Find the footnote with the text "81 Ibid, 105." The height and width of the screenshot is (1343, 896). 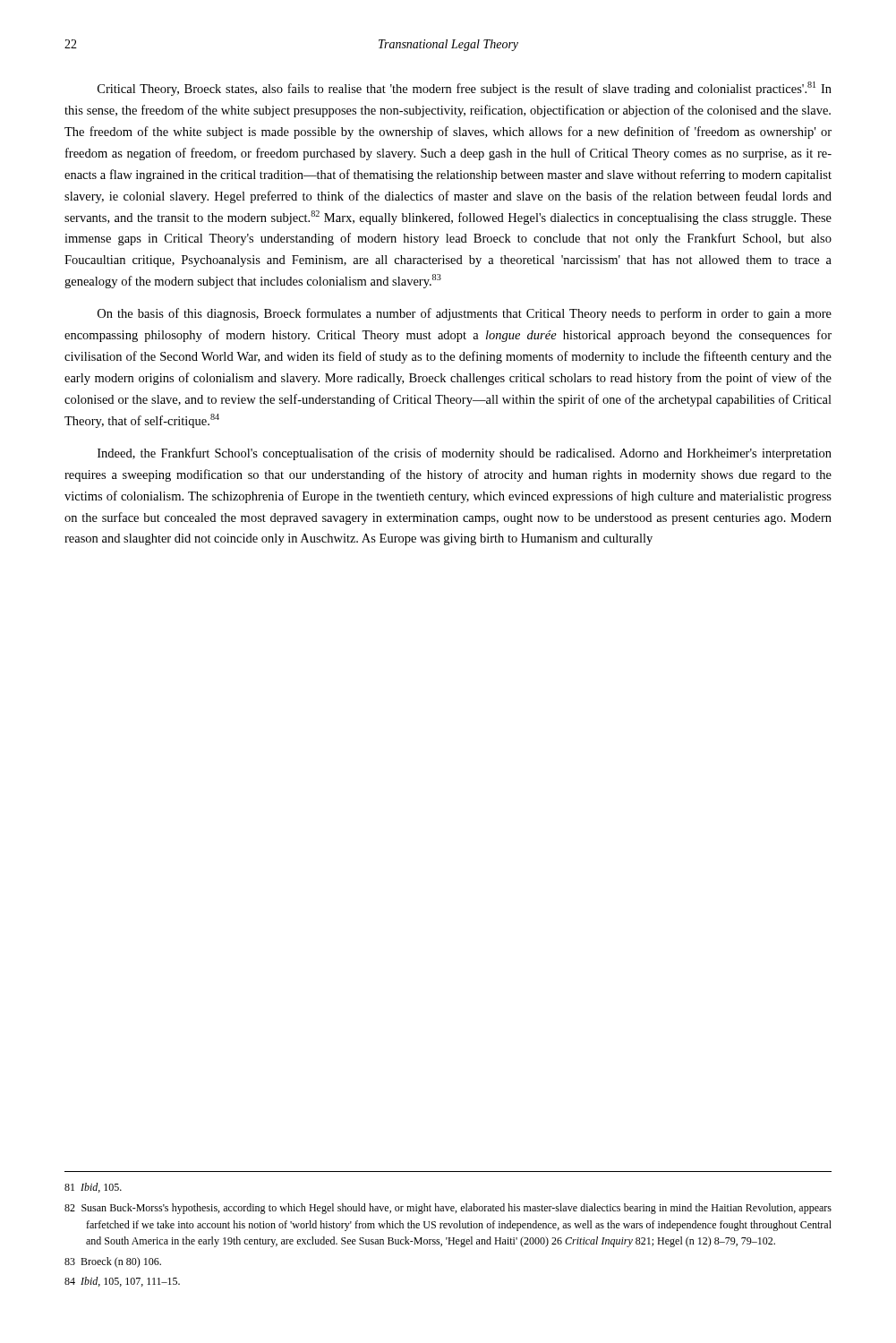coord(93,1188)
